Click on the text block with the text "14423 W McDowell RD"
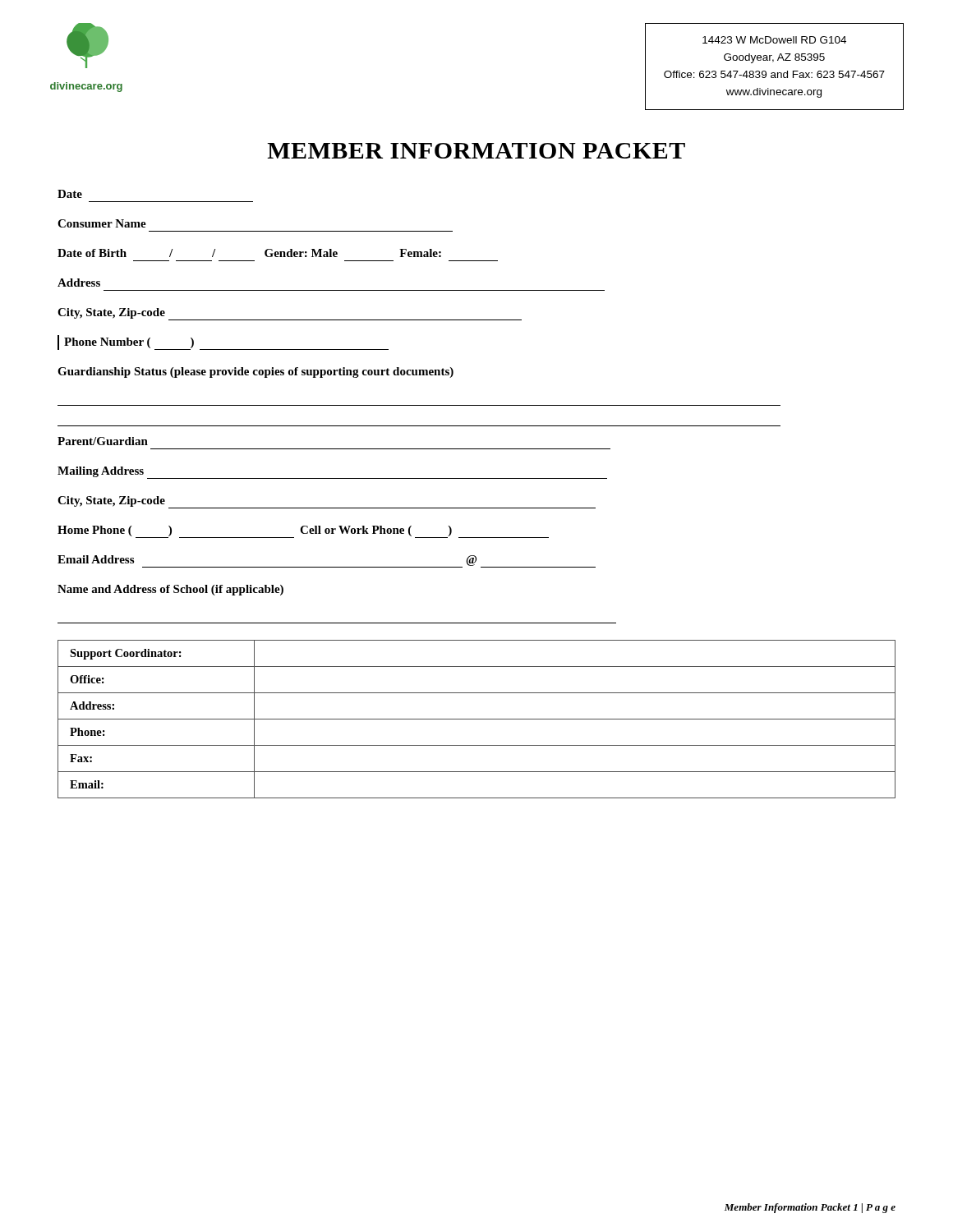The image size is (953, 1232). tap(774, 66)
